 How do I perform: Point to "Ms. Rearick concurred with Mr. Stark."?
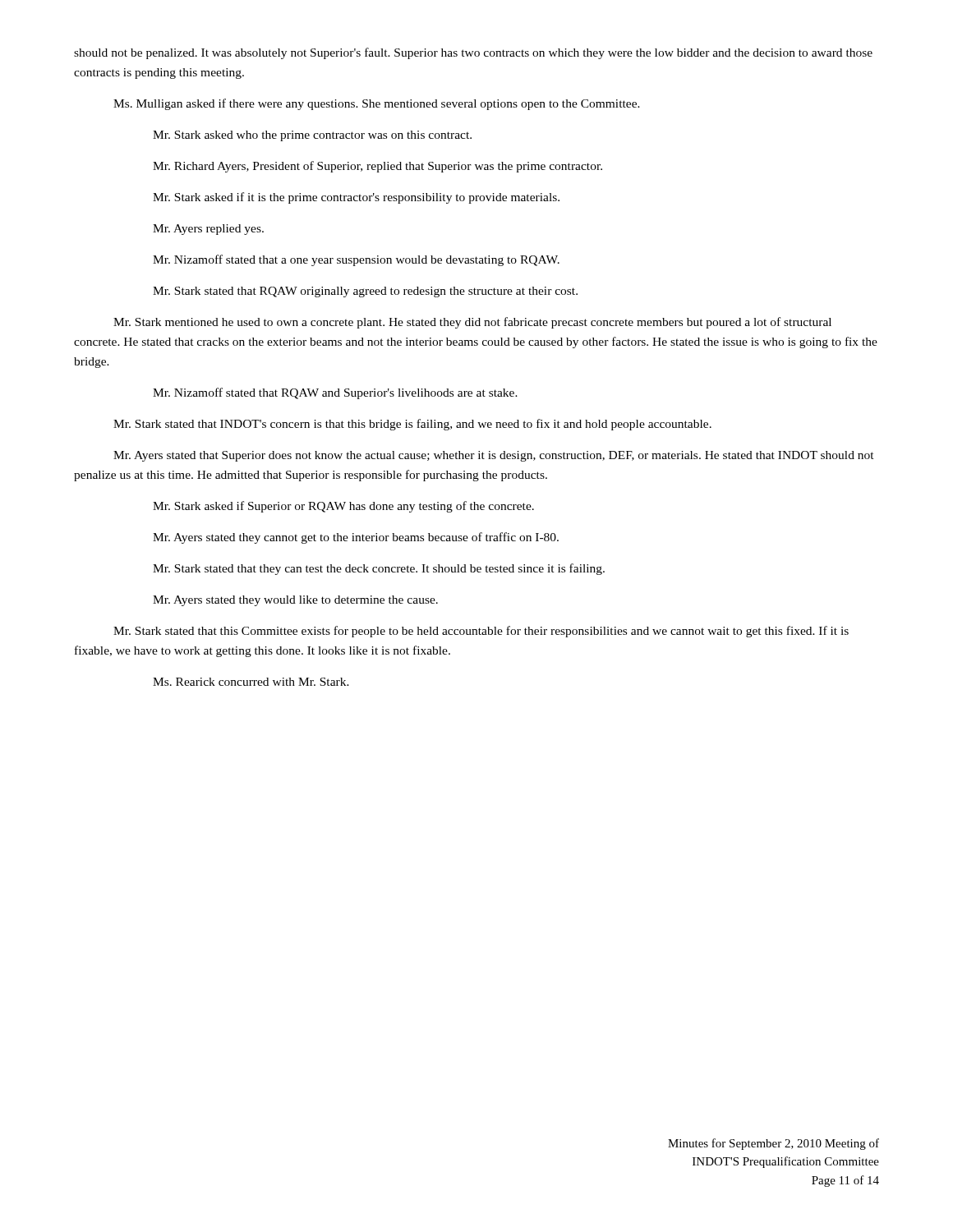click(x=251, y=682)
